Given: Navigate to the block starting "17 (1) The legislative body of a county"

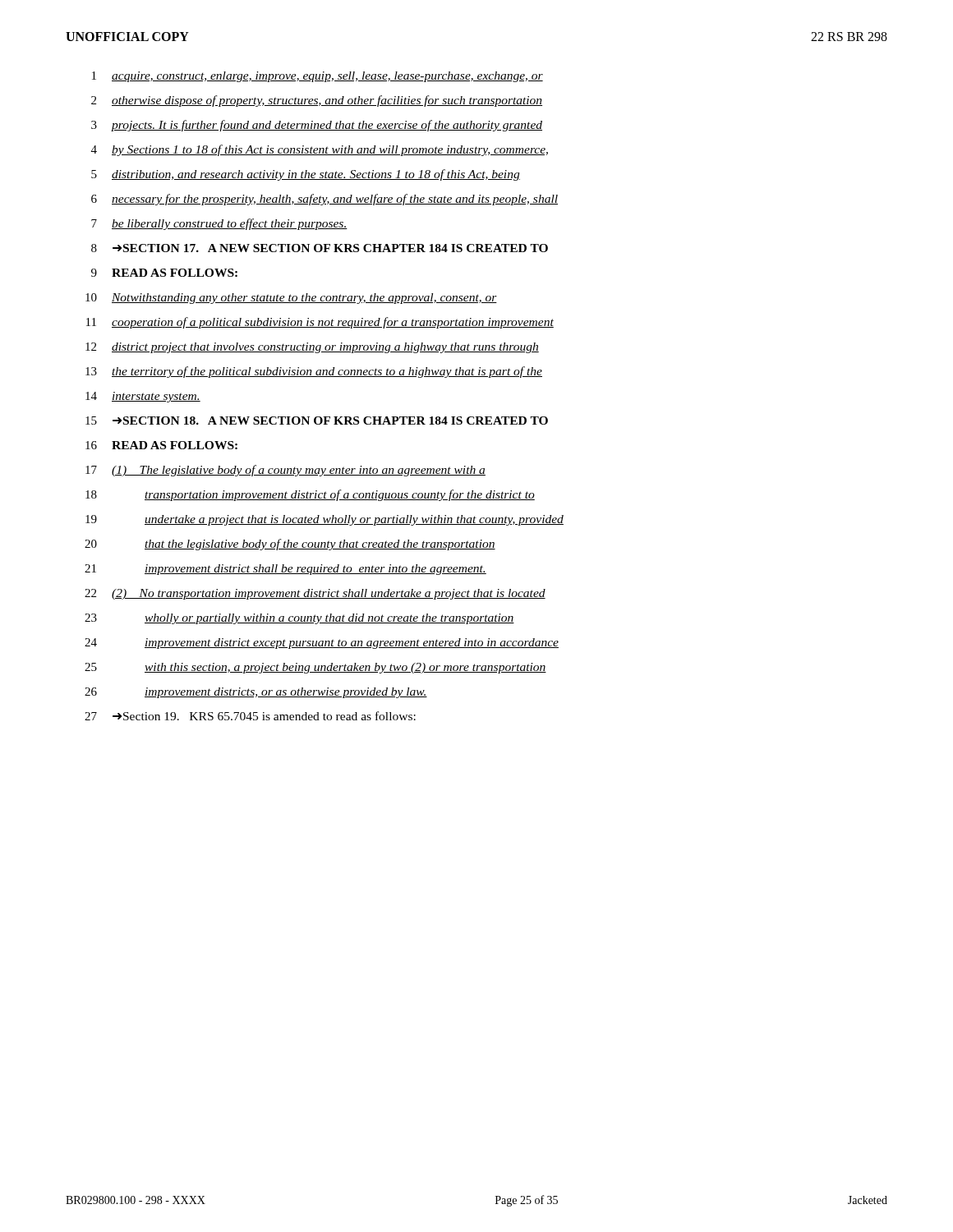Looking at the screenshot, I should click(476, 470).
